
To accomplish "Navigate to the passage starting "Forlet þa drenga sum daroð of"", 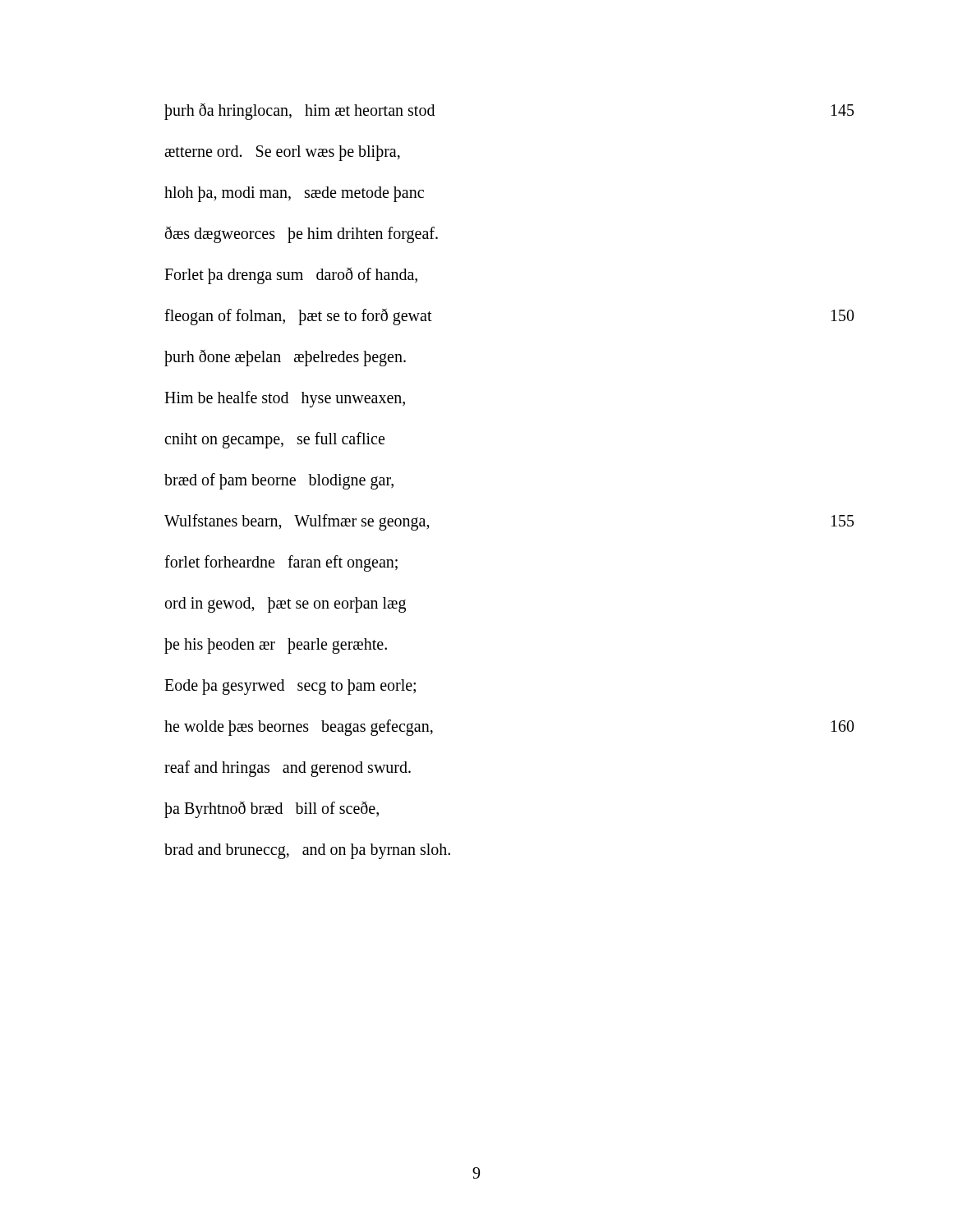I will click(291, 276).
